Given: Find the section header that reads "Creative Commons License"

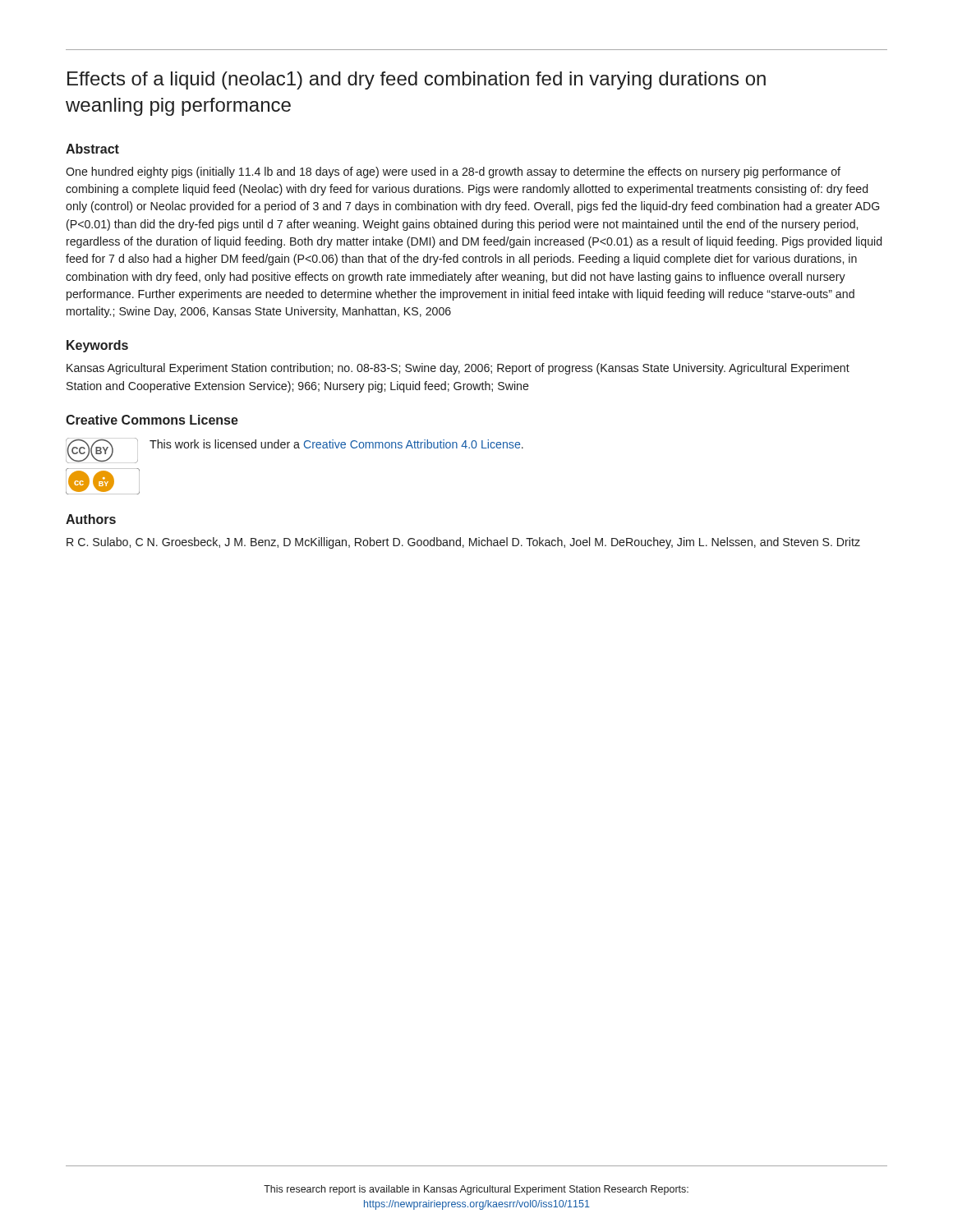Looking at the screenshot, I should click(152, 420).
